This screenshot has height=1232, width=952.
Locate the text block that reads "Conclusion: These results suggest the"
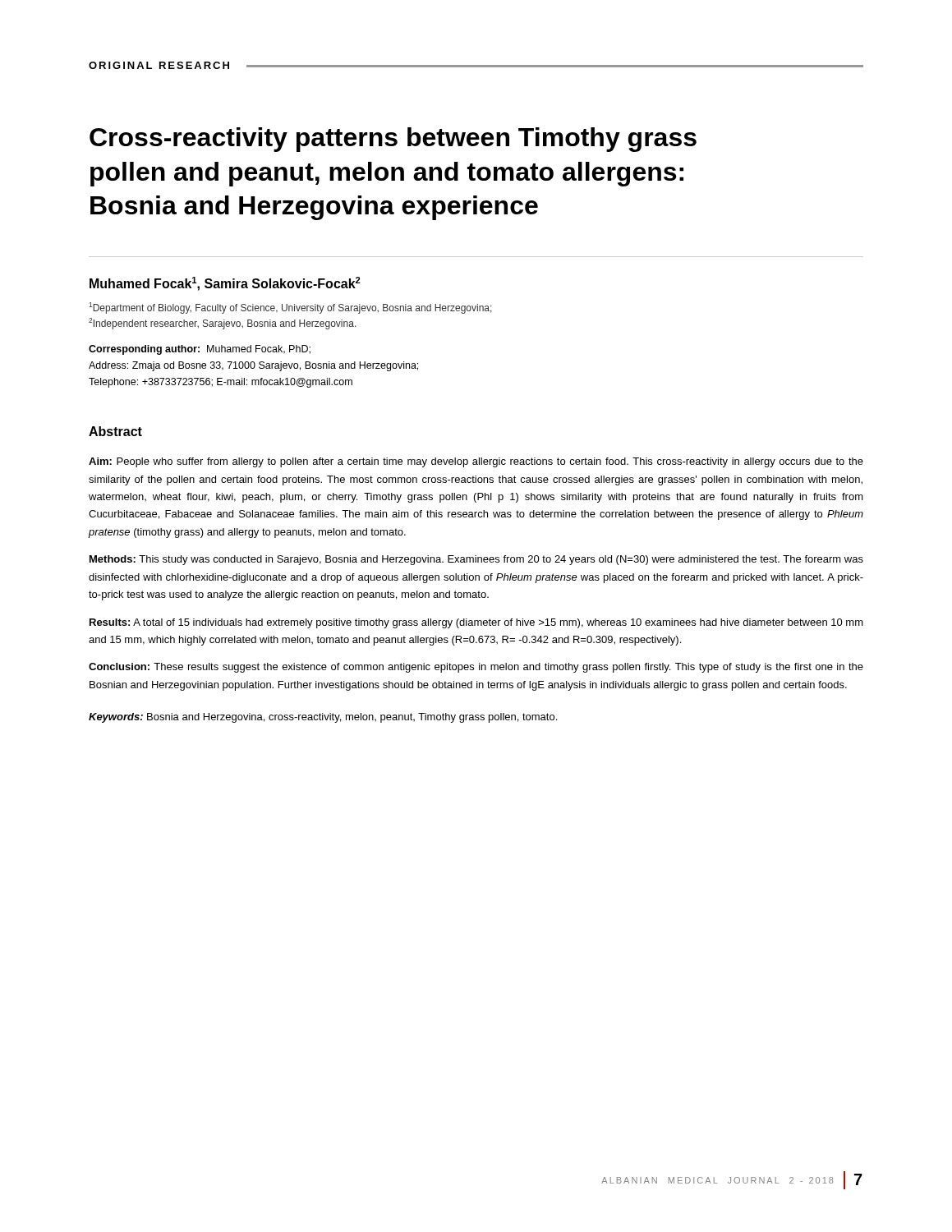[476, 676]
